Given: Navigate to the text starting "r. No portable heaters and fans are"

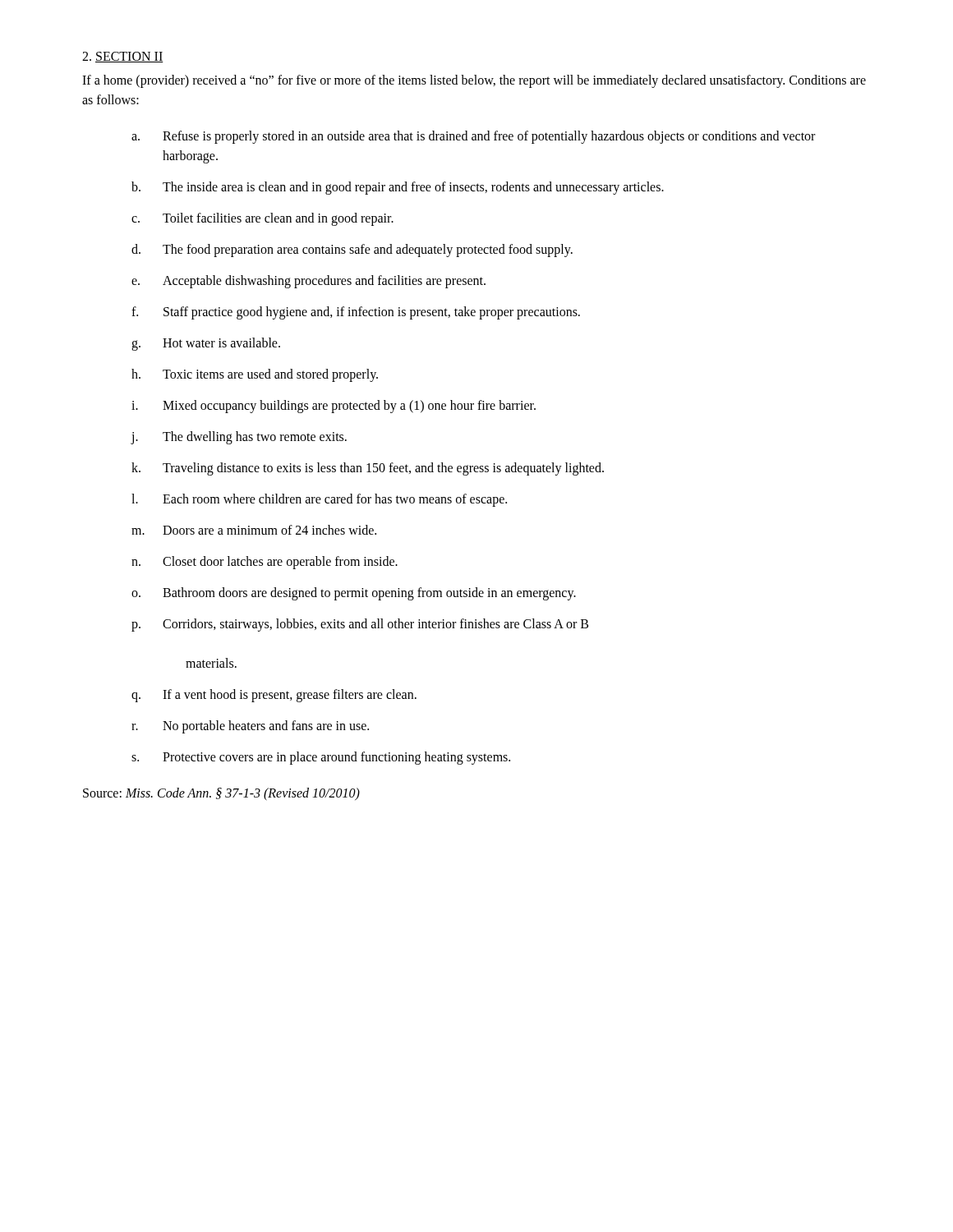Looking at the screenshot, I should coord(250,727).
